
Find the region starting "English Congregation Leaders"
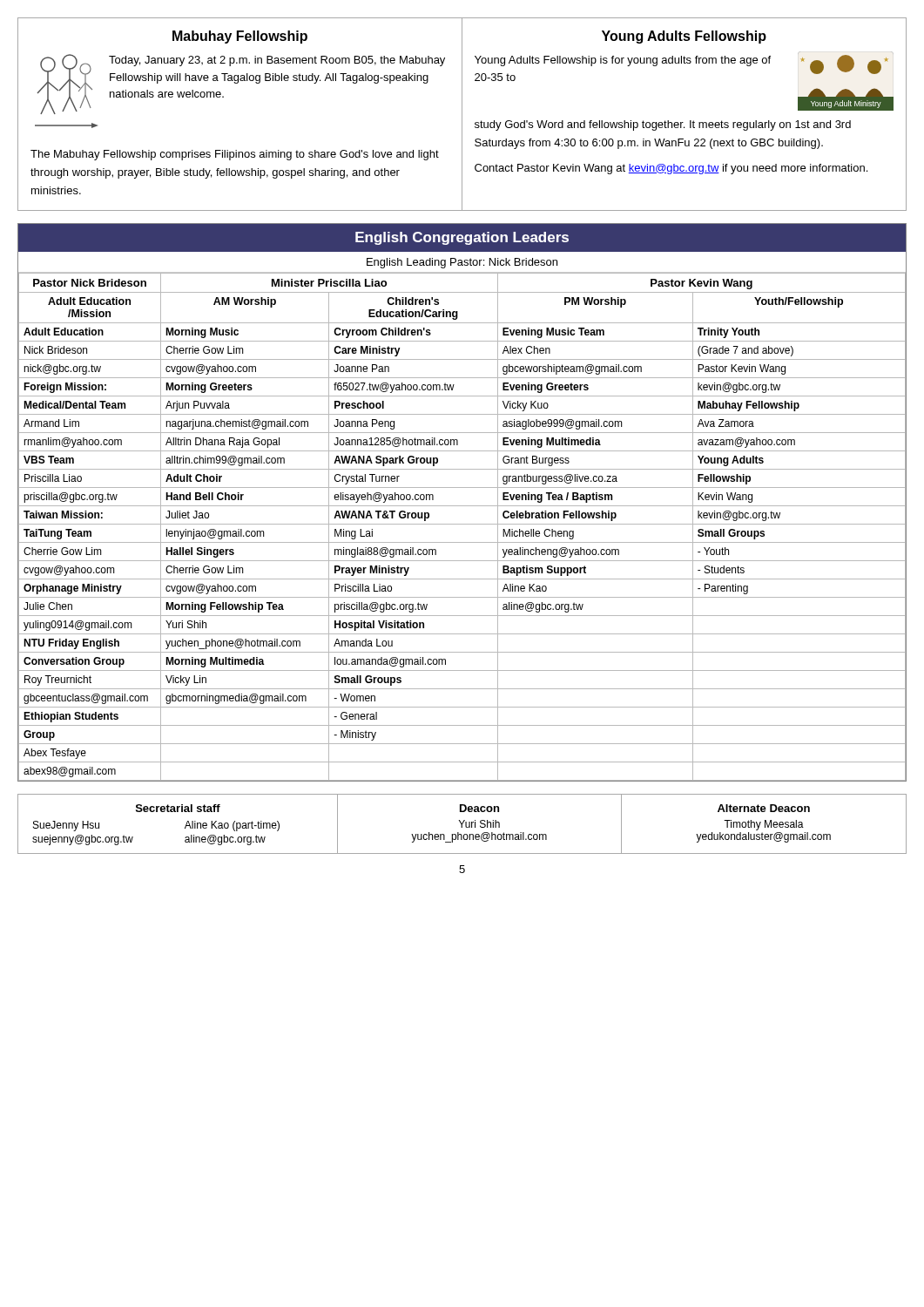[x=462, y=238]
